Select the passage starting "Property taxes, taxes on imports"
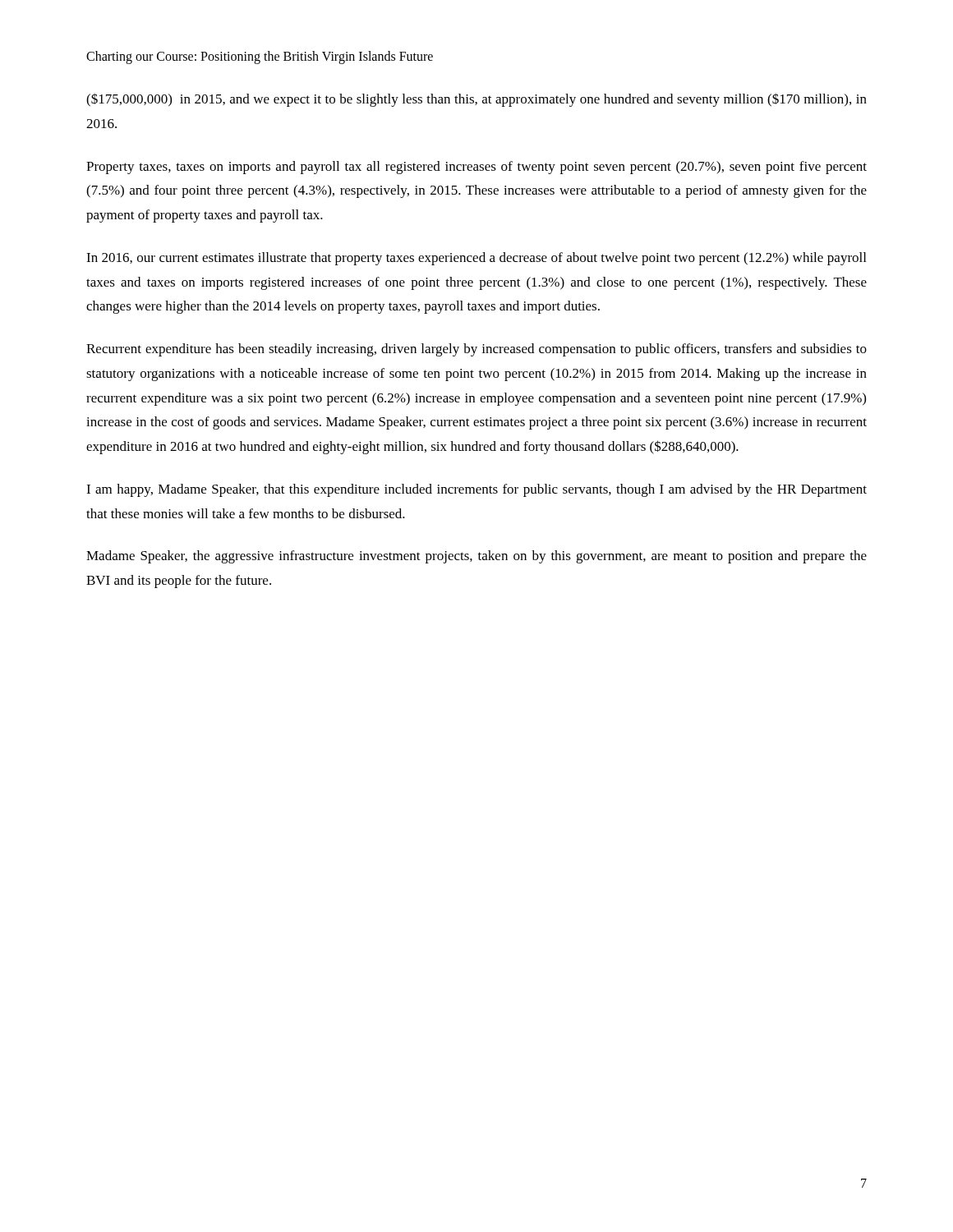Viewport: 953px width, 1232px height. [x=476, y=190]
